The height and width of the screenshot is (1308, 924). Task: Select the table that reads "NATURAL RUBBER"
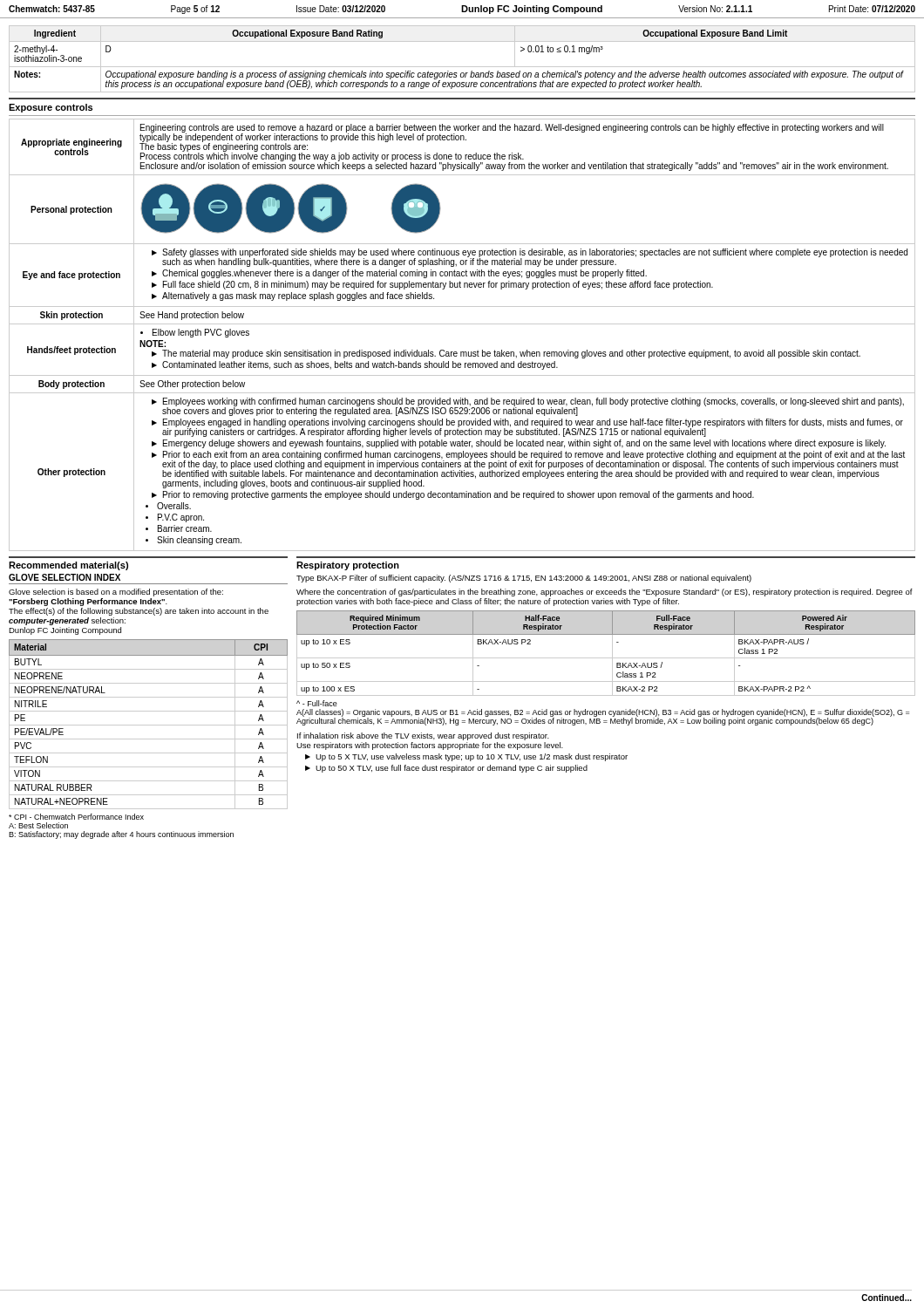(148, 724)
